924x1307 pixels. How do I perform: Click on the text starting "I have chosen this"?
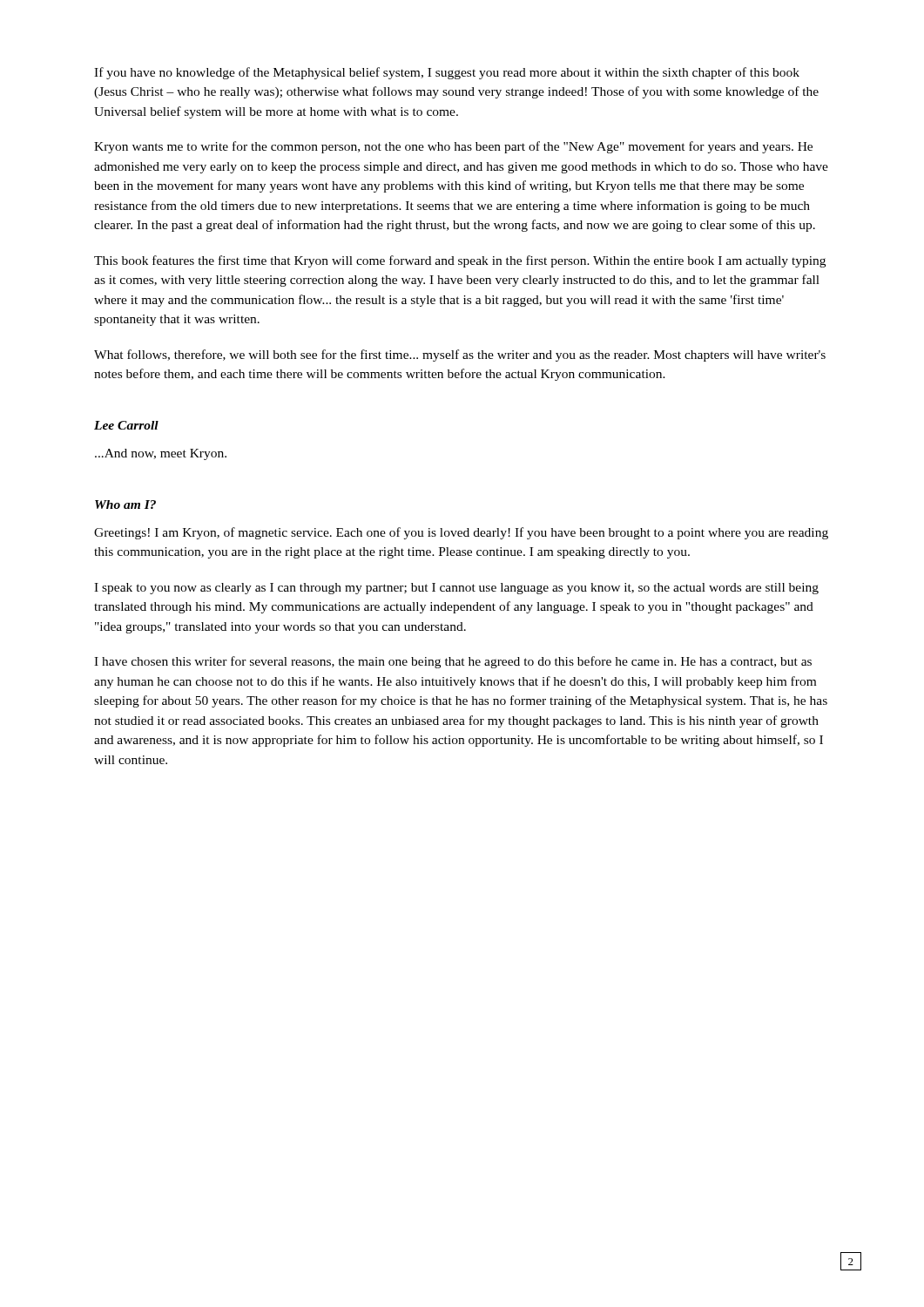coord(461,710)
